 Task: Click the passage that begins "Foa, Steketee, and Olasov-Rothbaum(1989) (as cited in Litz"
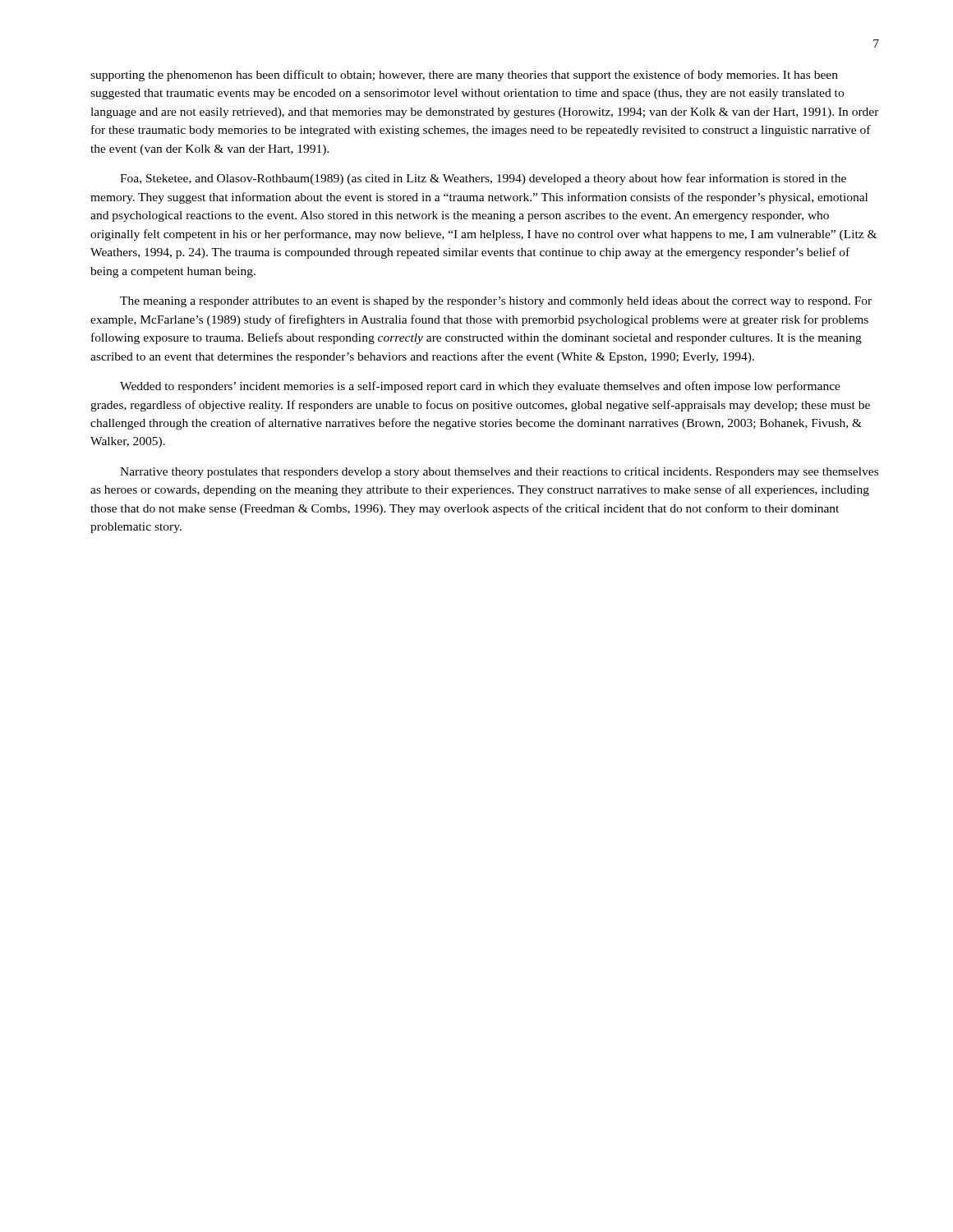[x=485, y=225]
